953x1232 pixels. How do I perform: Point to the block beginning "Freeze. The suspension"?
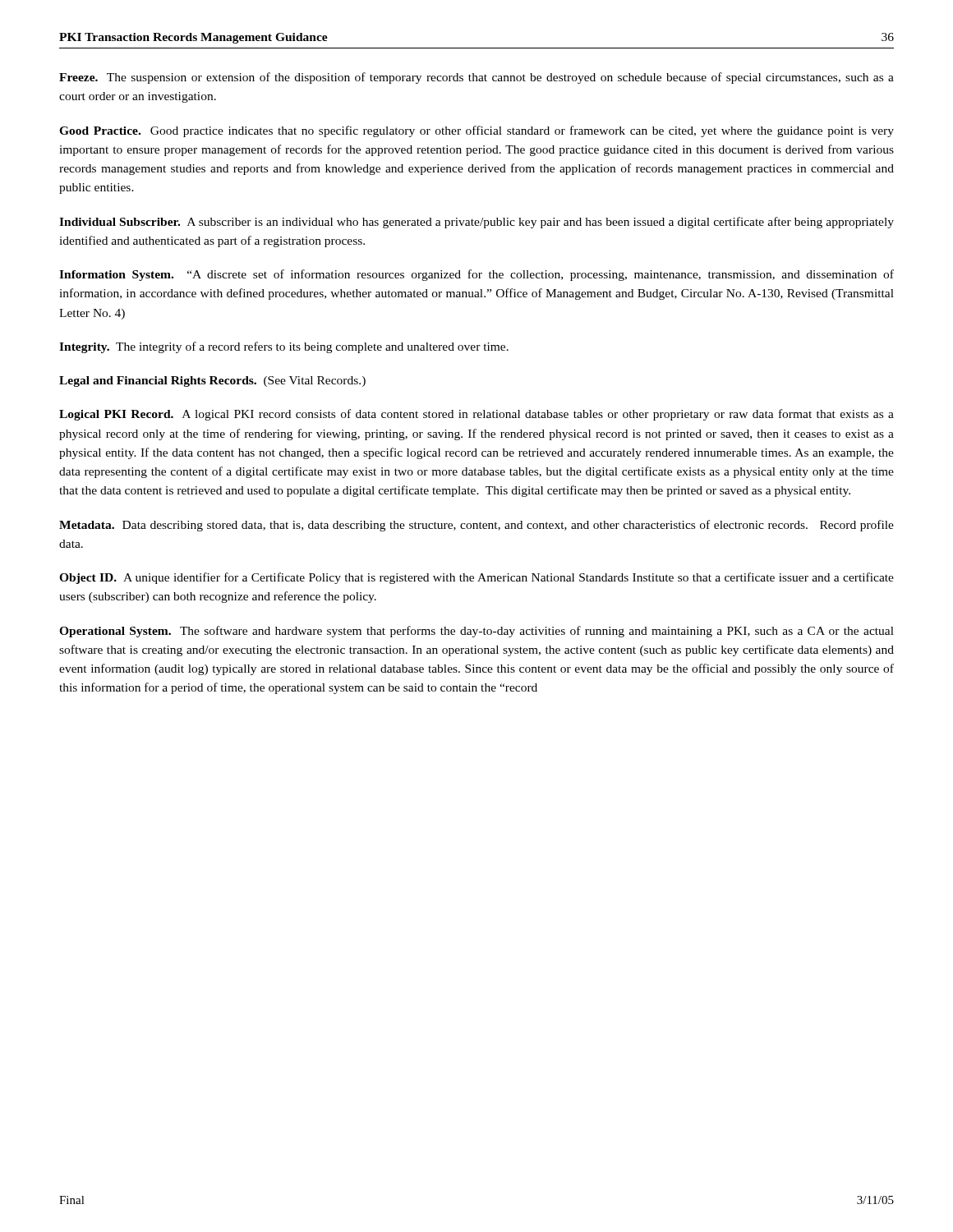pos(476,86)
